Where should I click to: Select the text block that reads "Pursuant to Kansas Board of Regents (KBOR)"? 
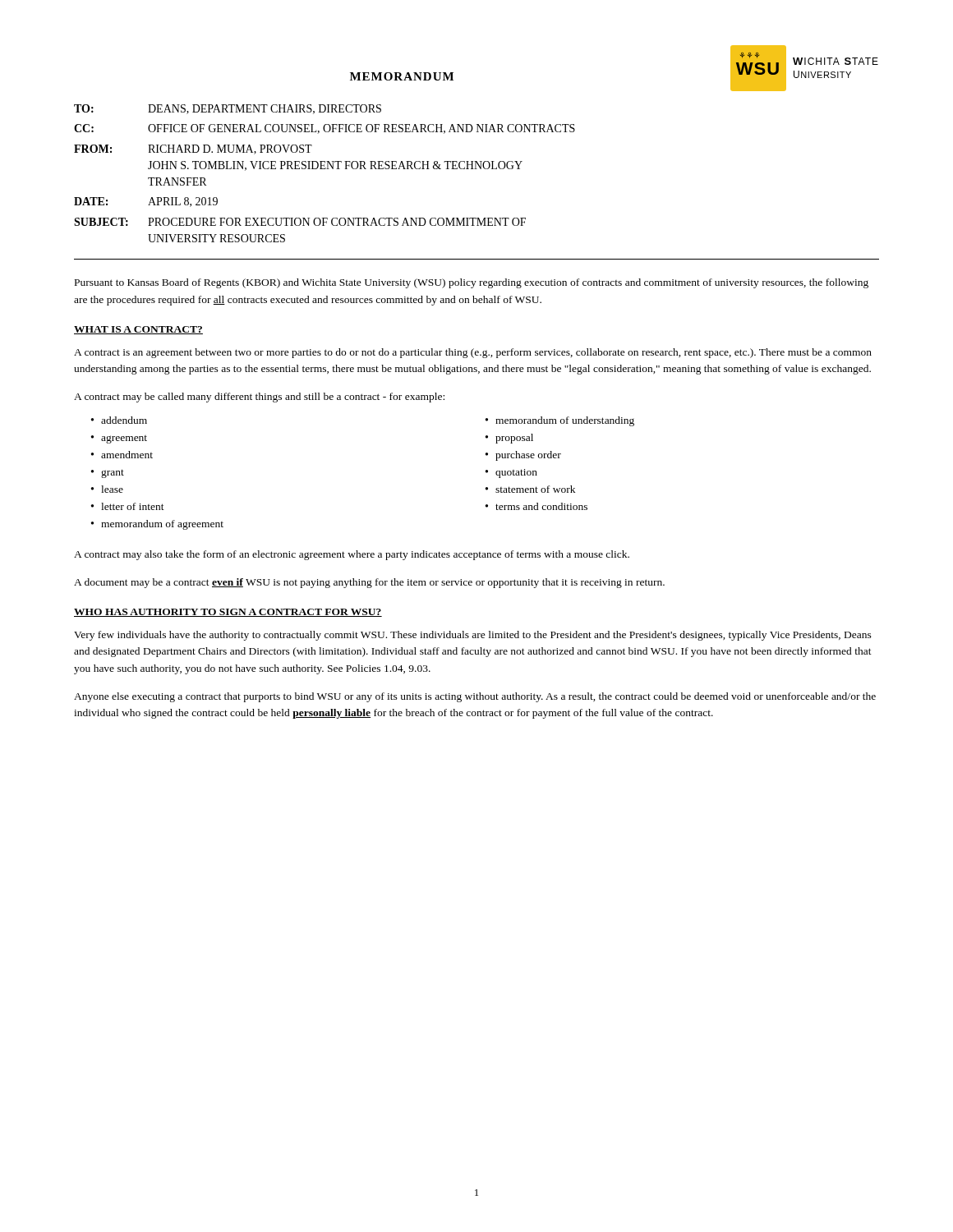[471, 291]
